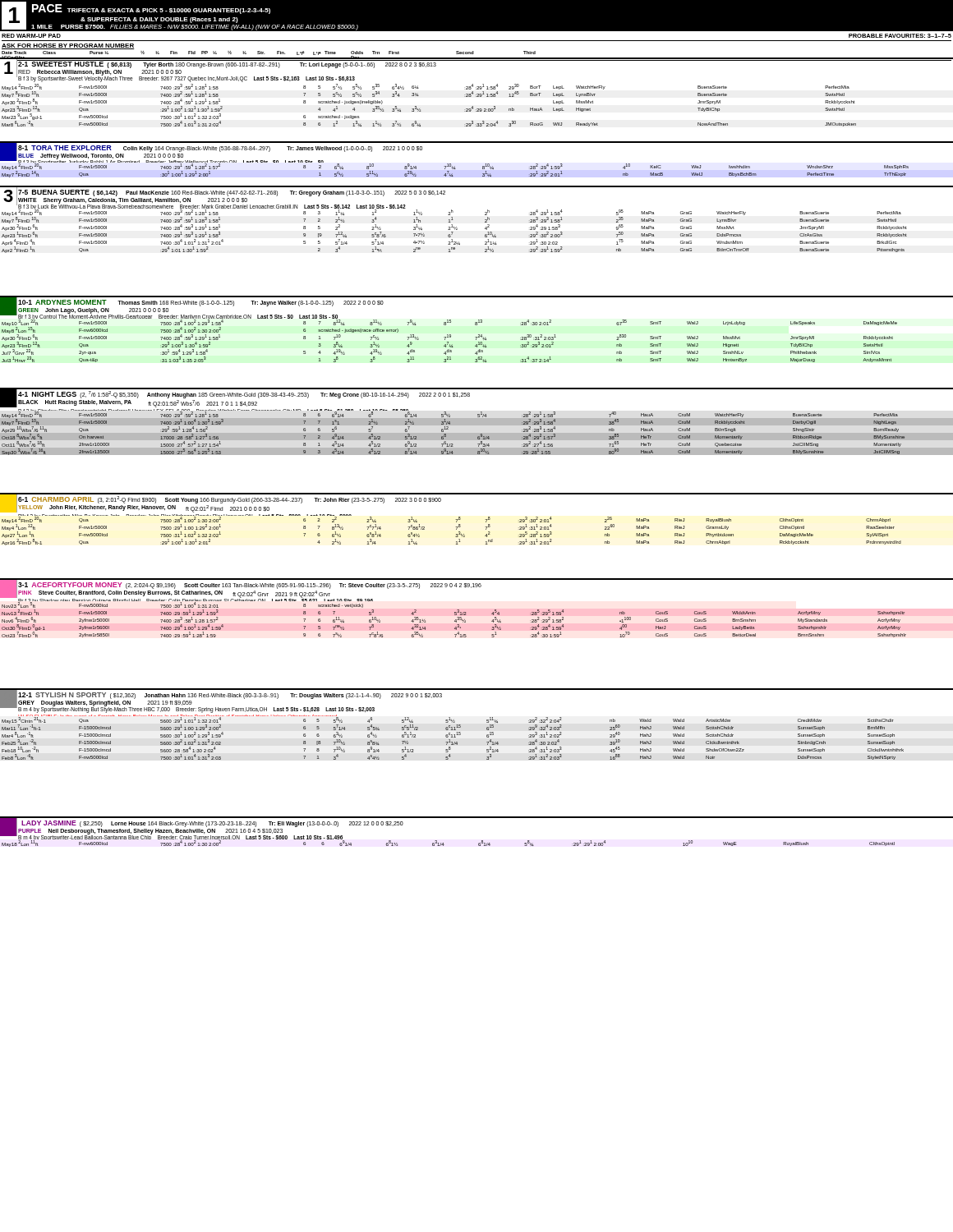The height and width of the screenshot is (1232, 953).
Task: Find the table that mentions "39 10"
Action: tap(476, 739)
